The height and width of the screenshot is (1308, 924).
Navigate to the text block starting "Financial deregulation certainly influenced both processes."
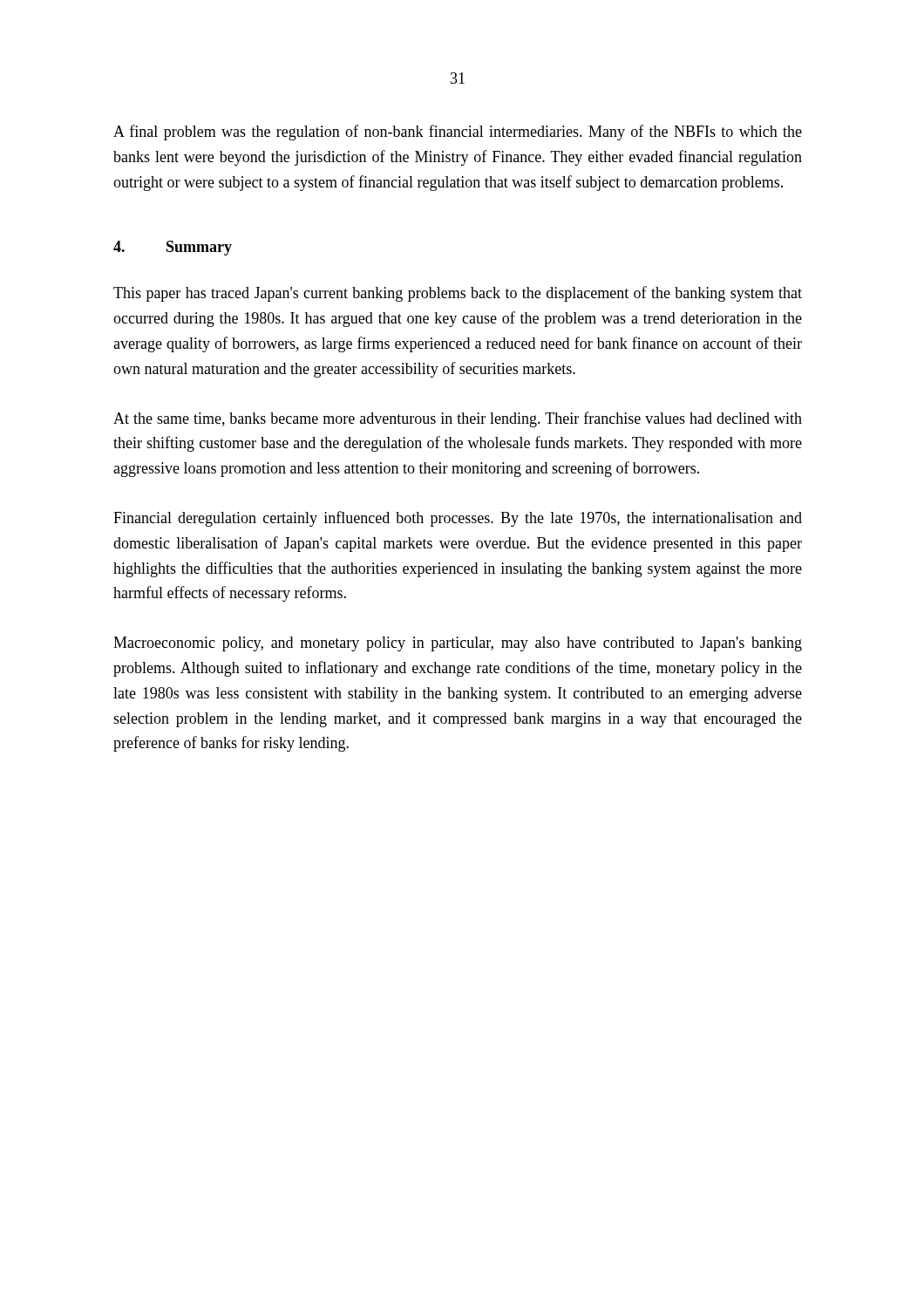tap(458, 556)
